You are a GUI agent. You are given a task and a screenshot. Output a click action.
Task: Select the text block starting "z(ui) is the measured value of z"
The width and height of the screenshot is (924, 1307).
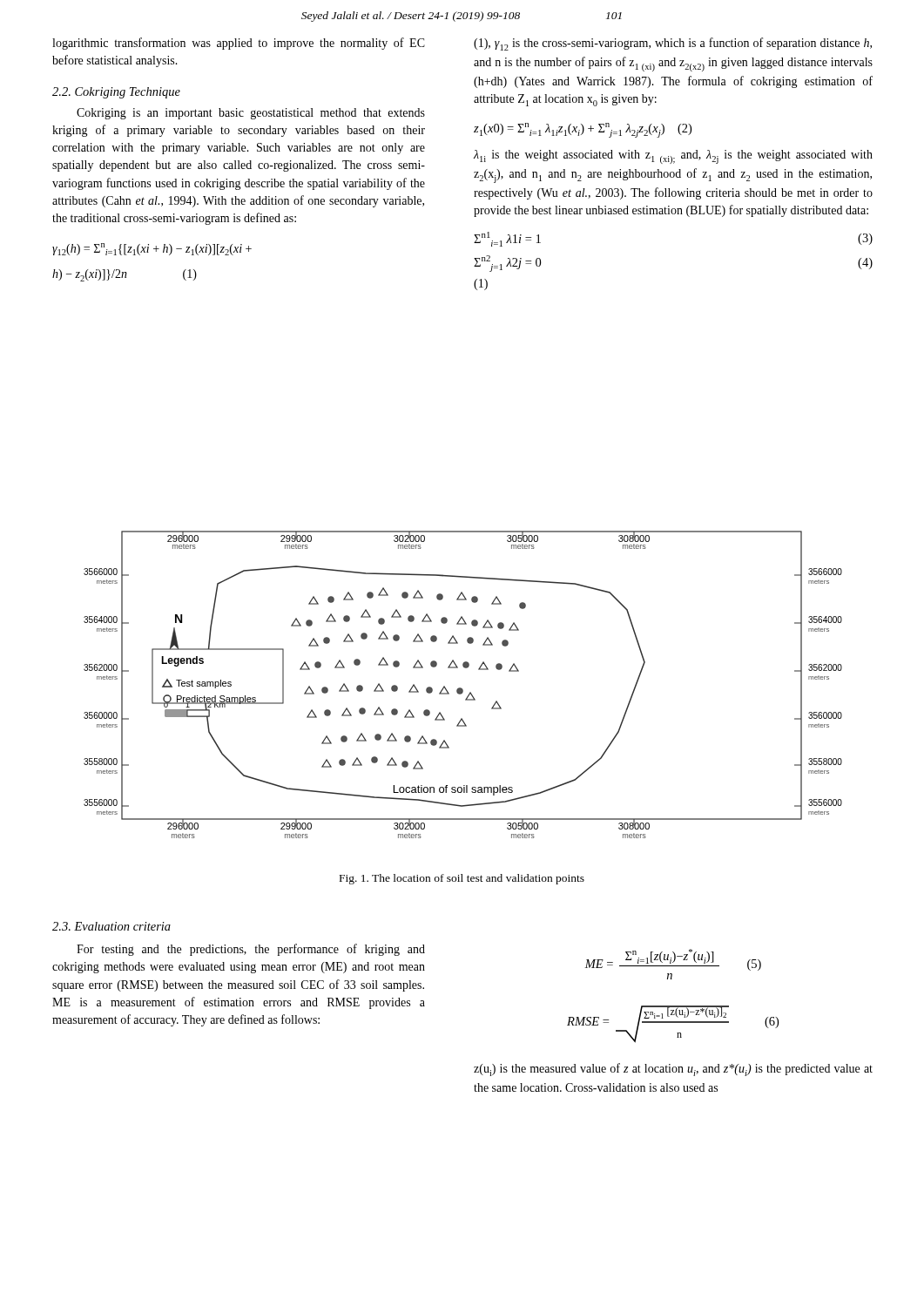pyautogui.click(x=673, y=1078)
